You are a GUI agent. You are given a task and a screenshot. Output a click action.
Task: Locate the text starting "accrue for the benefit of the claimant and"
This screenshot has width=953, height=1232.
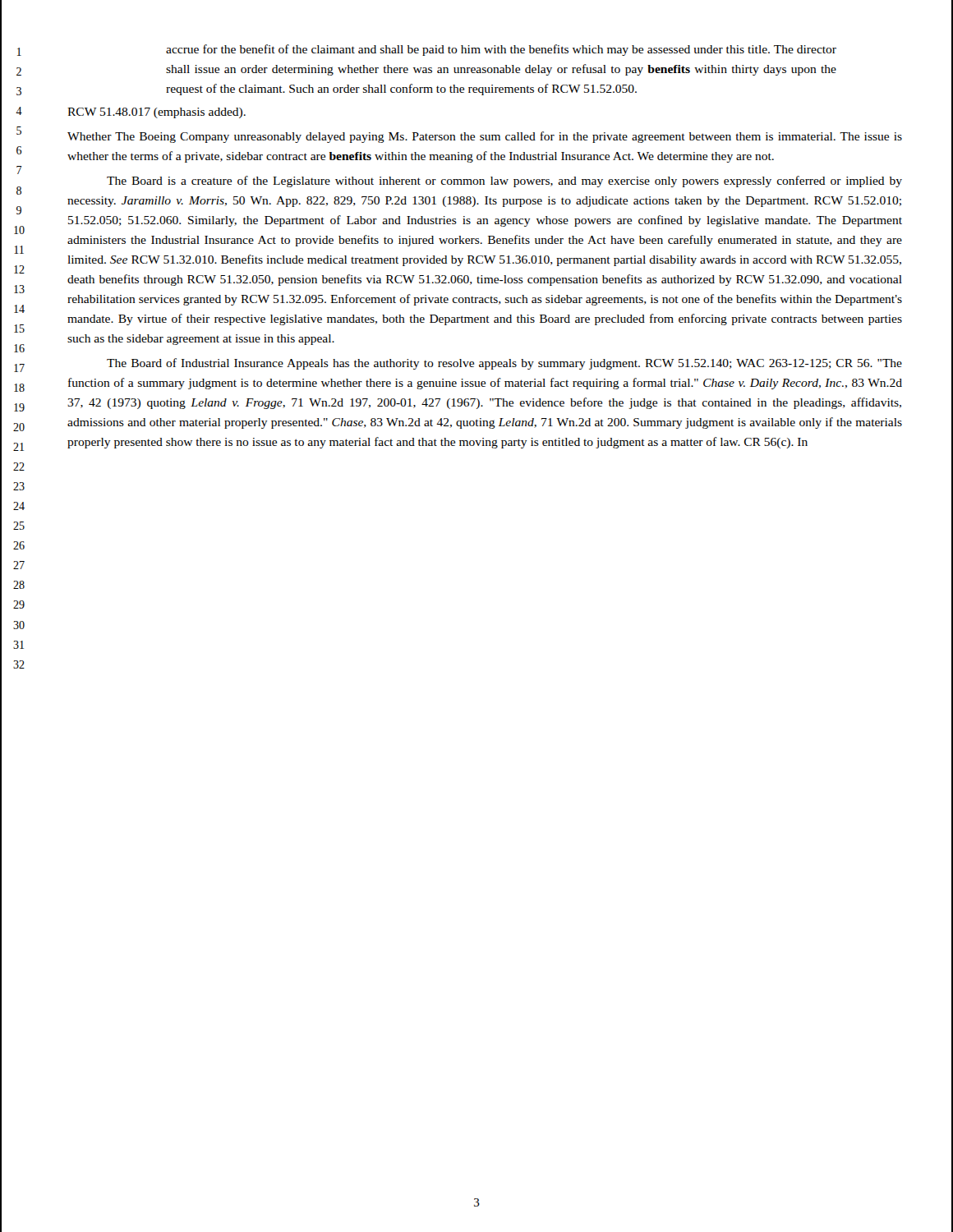pos(501,69)
